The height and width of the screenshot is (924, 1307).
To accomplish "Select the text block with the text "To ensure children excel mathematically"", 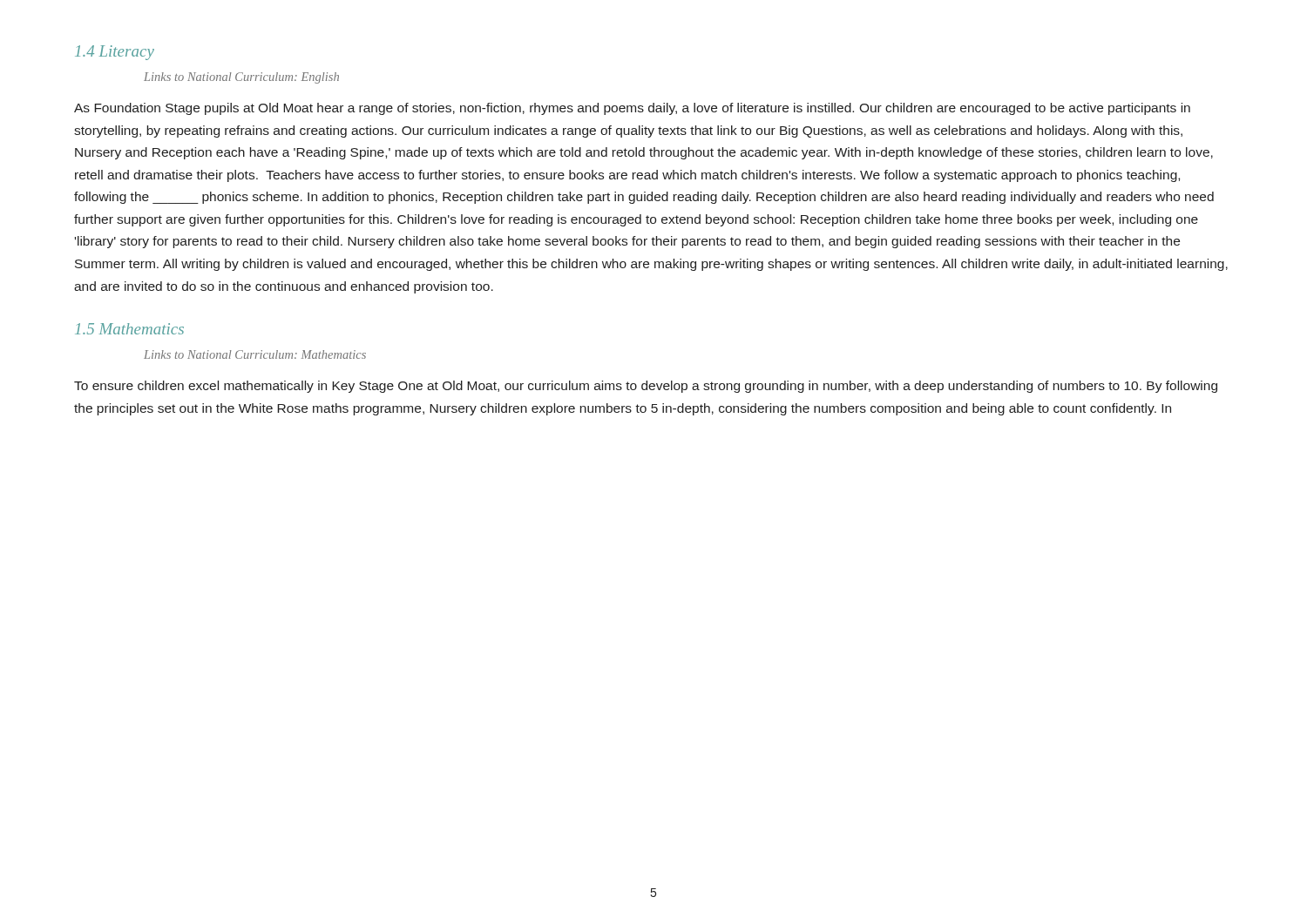I will pyautogui.click(x=646, y=397).
